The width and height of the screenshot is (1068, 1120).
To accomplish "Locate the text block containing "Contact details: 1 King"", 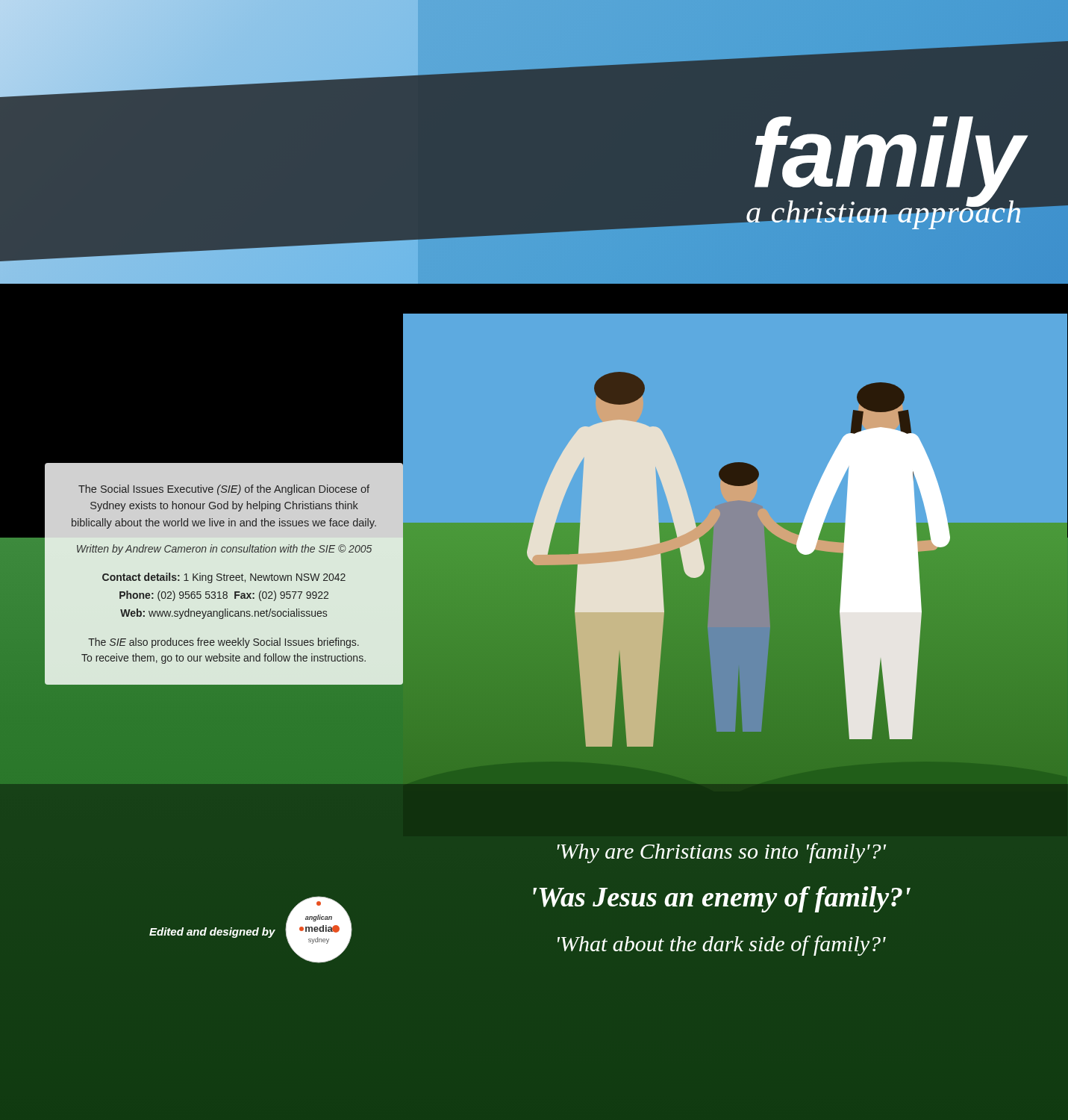I will pos(224,595).
